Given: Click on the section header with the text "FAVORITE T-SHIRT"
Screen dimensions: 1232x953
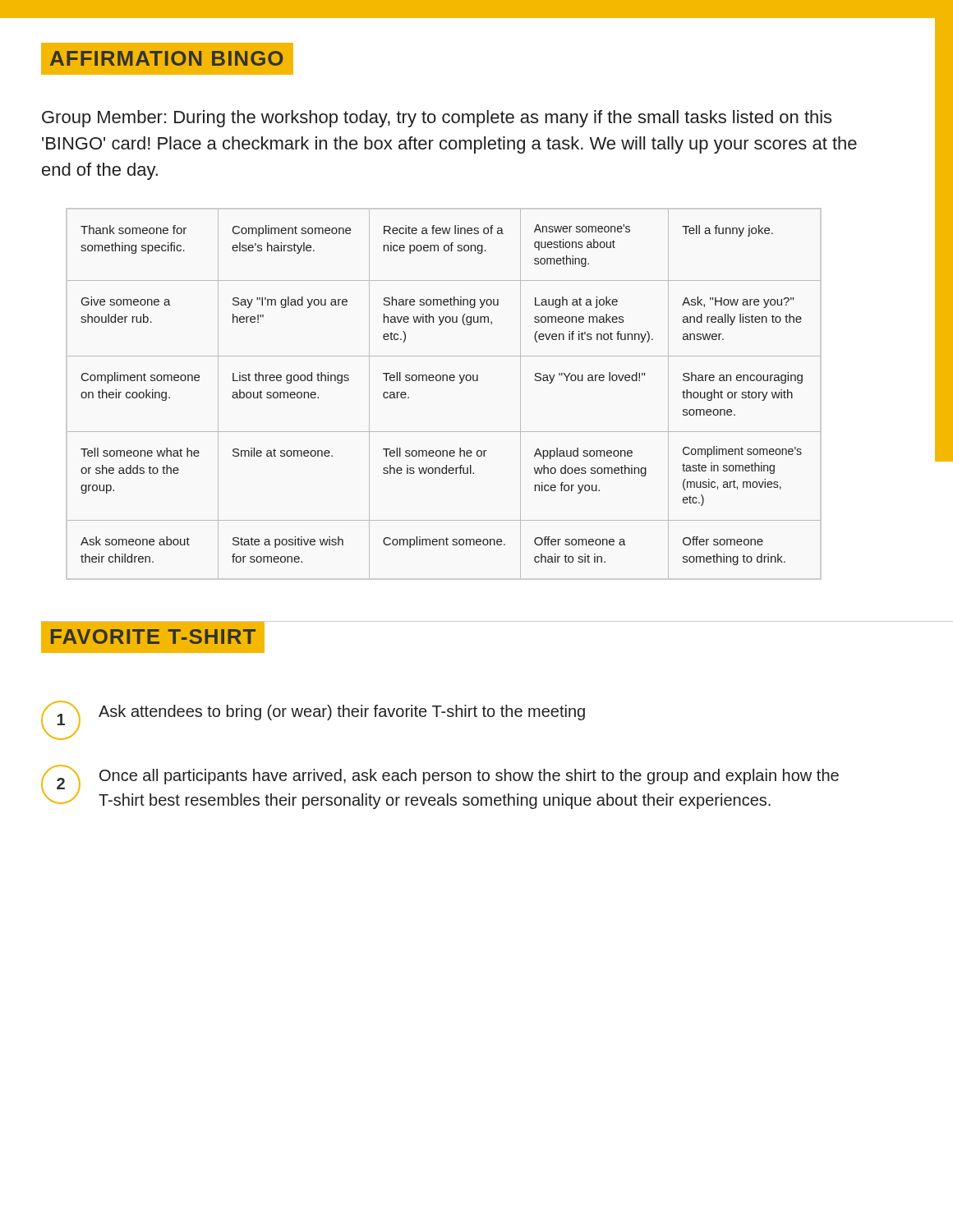Looking at the screenshot, I should [x=153, y=637].
